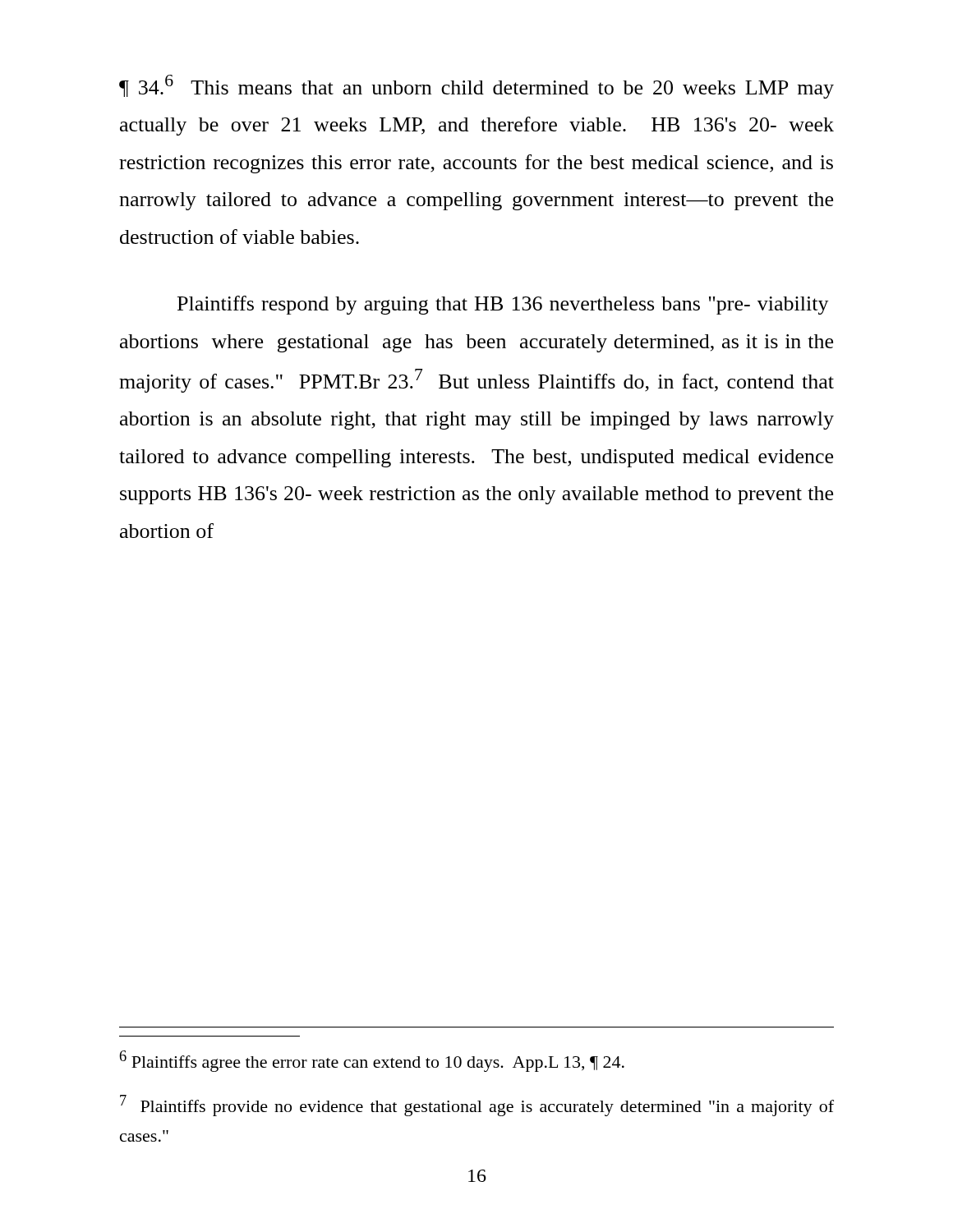
Task: Locate the footnote that reads "6 Plaintiffs agree"
Action: 372,1060
